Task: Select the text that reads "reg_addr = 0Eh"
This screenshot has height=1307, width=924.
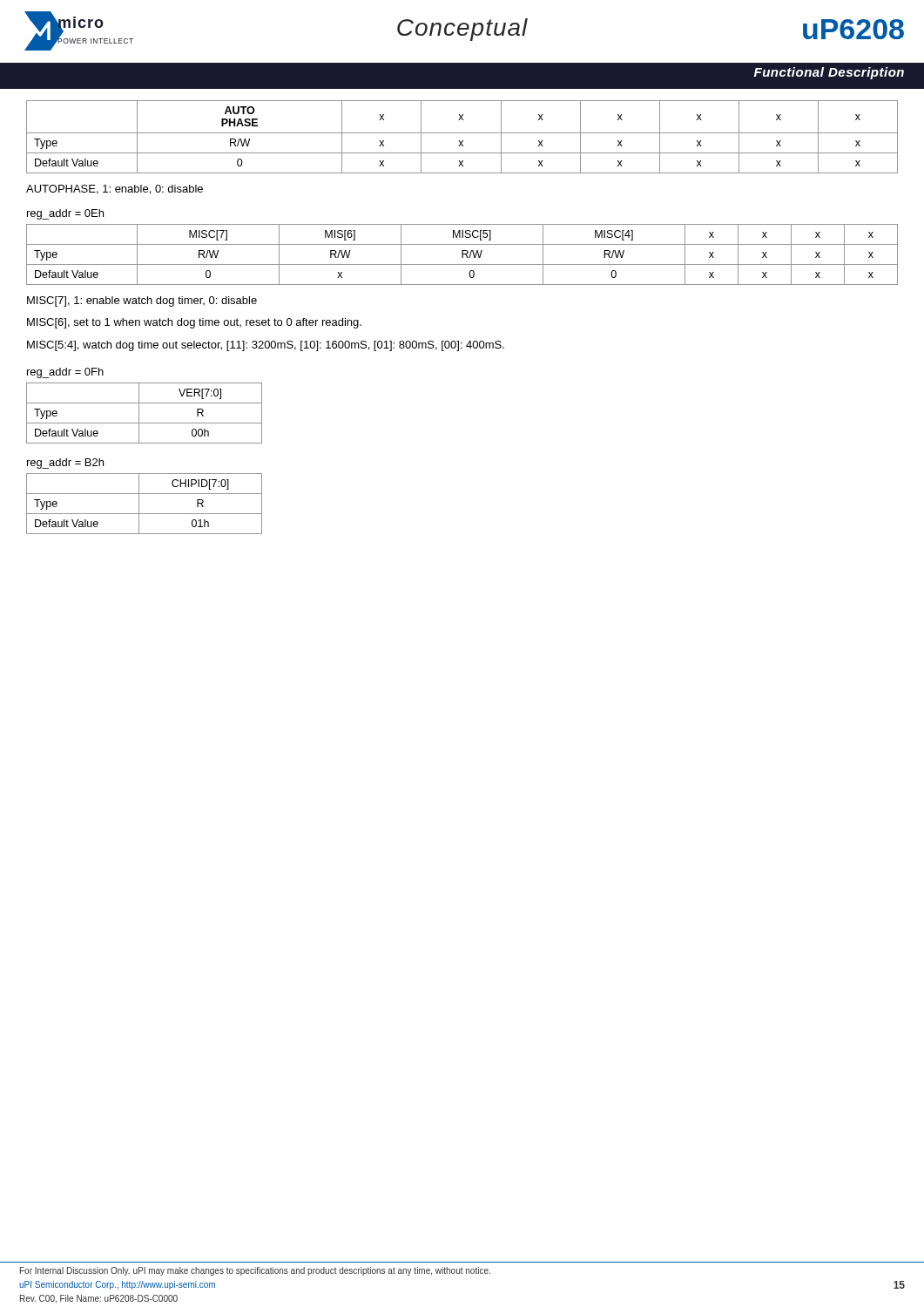Action: tap(65, 213)
